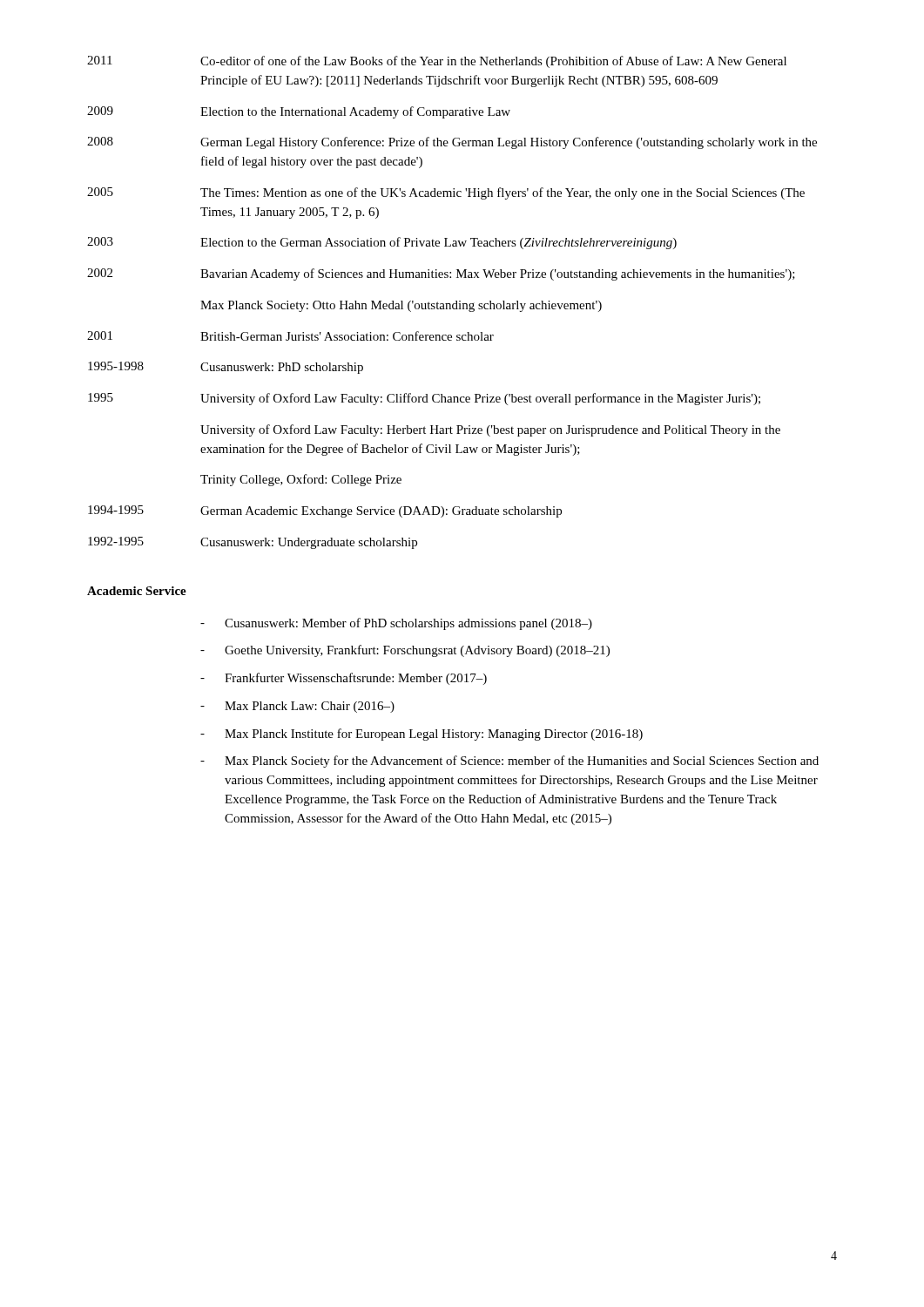This screenshot has width=924, height=1307.
Task: Where is the passage that starts "1995 University of"?
Action: (462, 399)
